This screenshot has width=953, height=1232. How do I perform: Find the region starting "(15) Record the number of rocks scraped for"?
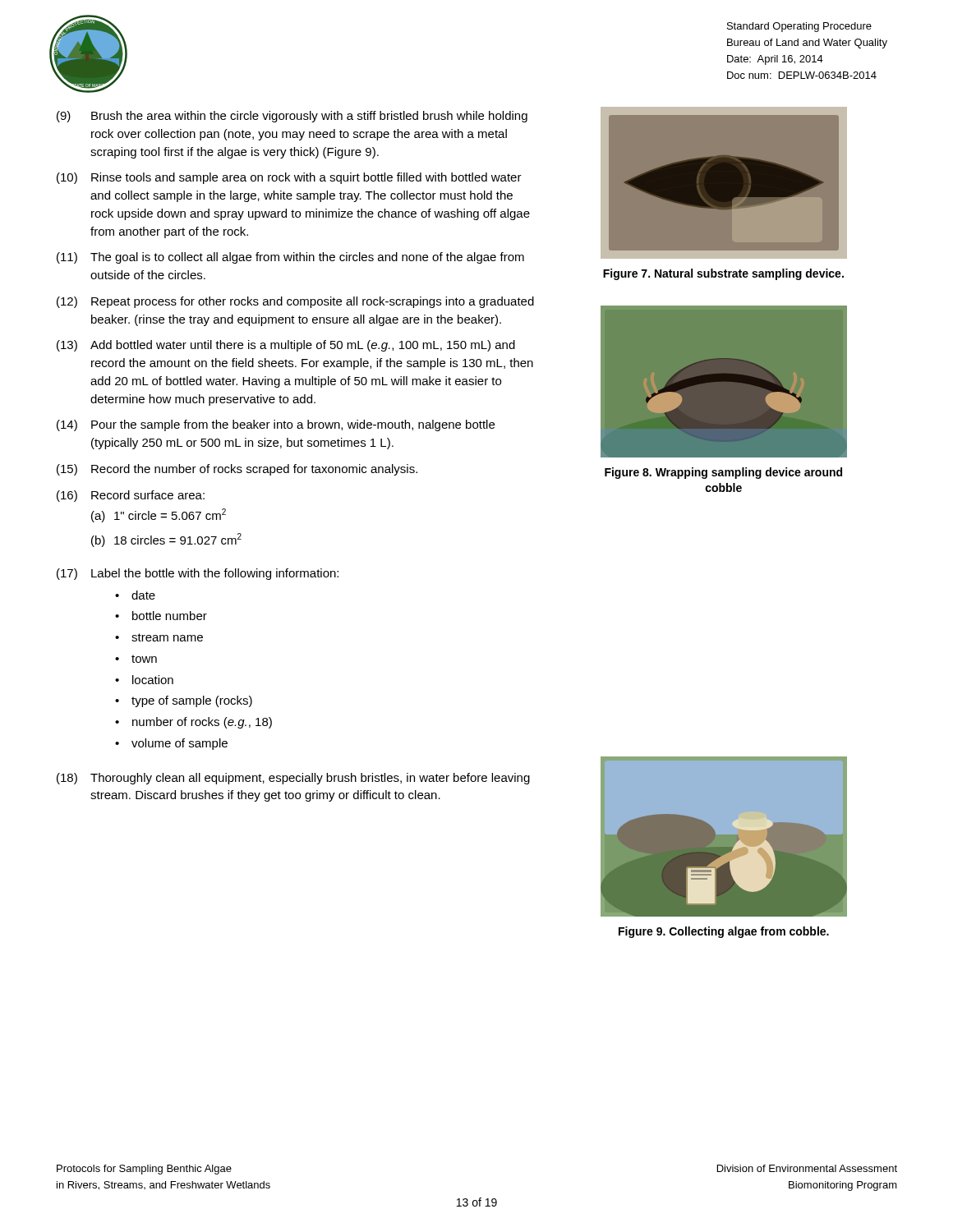pyautogui.click(x=296, y=469)
